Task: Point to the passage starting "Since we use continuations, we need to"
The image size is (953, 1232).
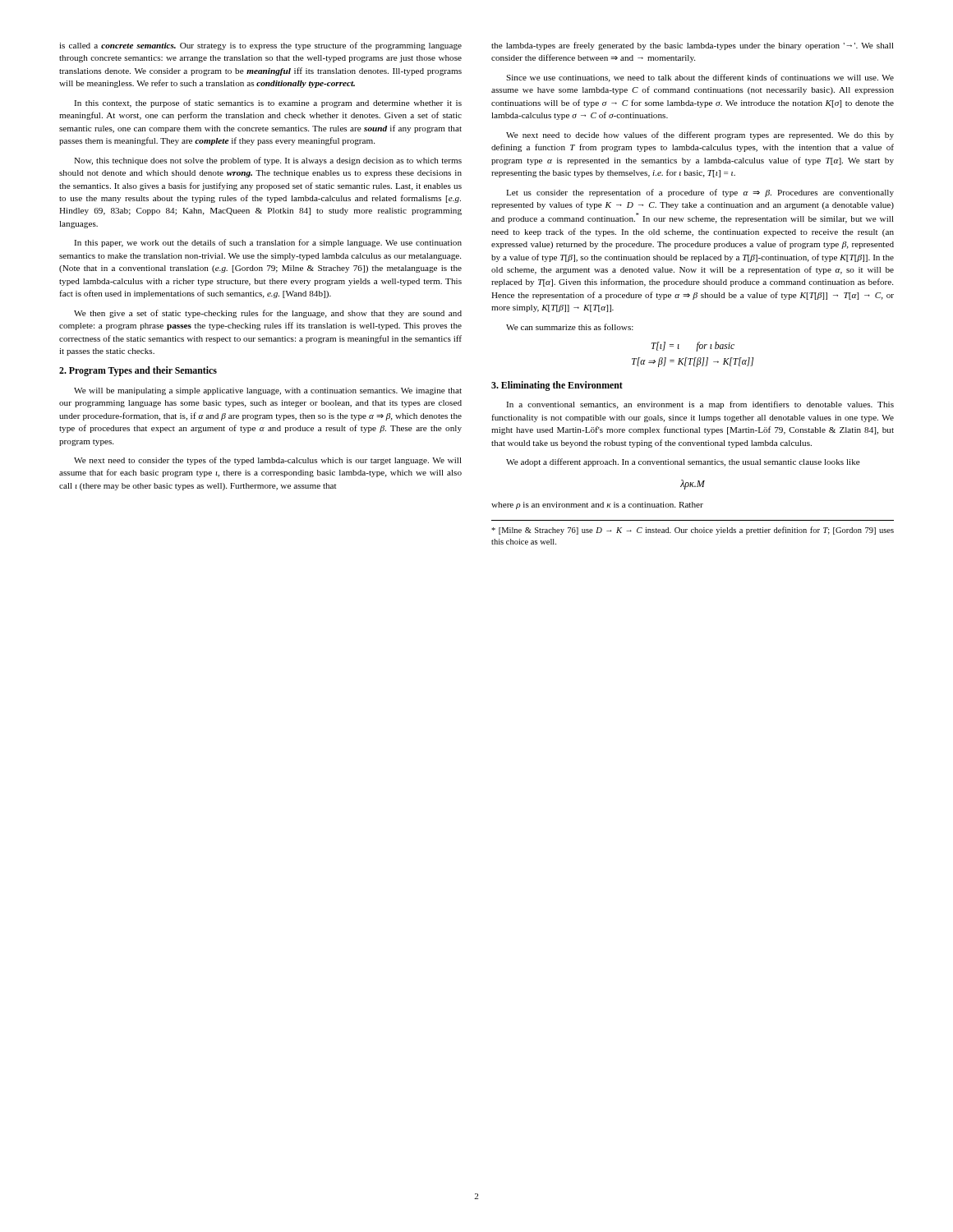Action: [x=693, y=97]
